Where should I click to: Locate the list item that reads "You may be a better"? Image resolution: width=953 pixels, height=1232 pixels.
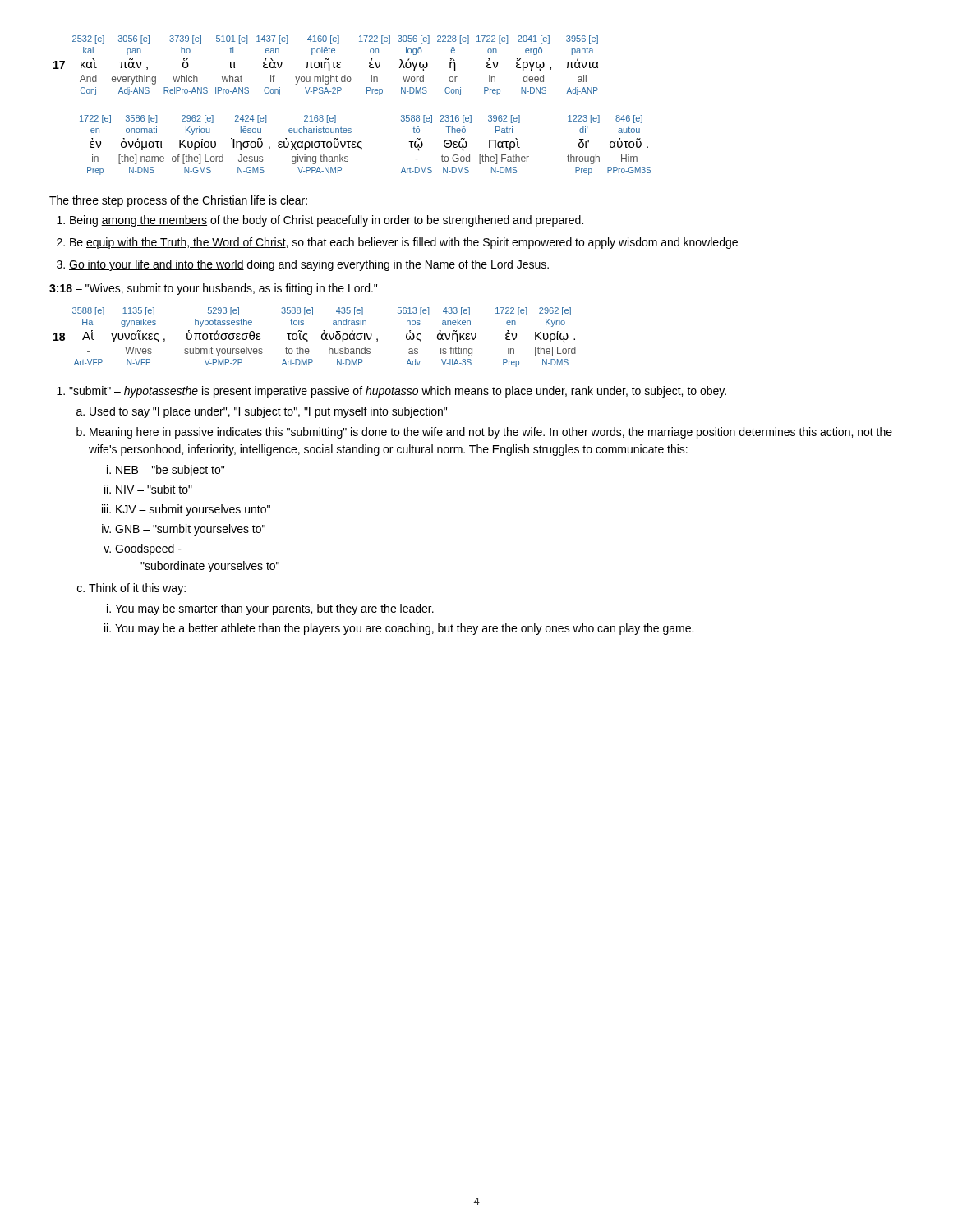coord(405,628)
